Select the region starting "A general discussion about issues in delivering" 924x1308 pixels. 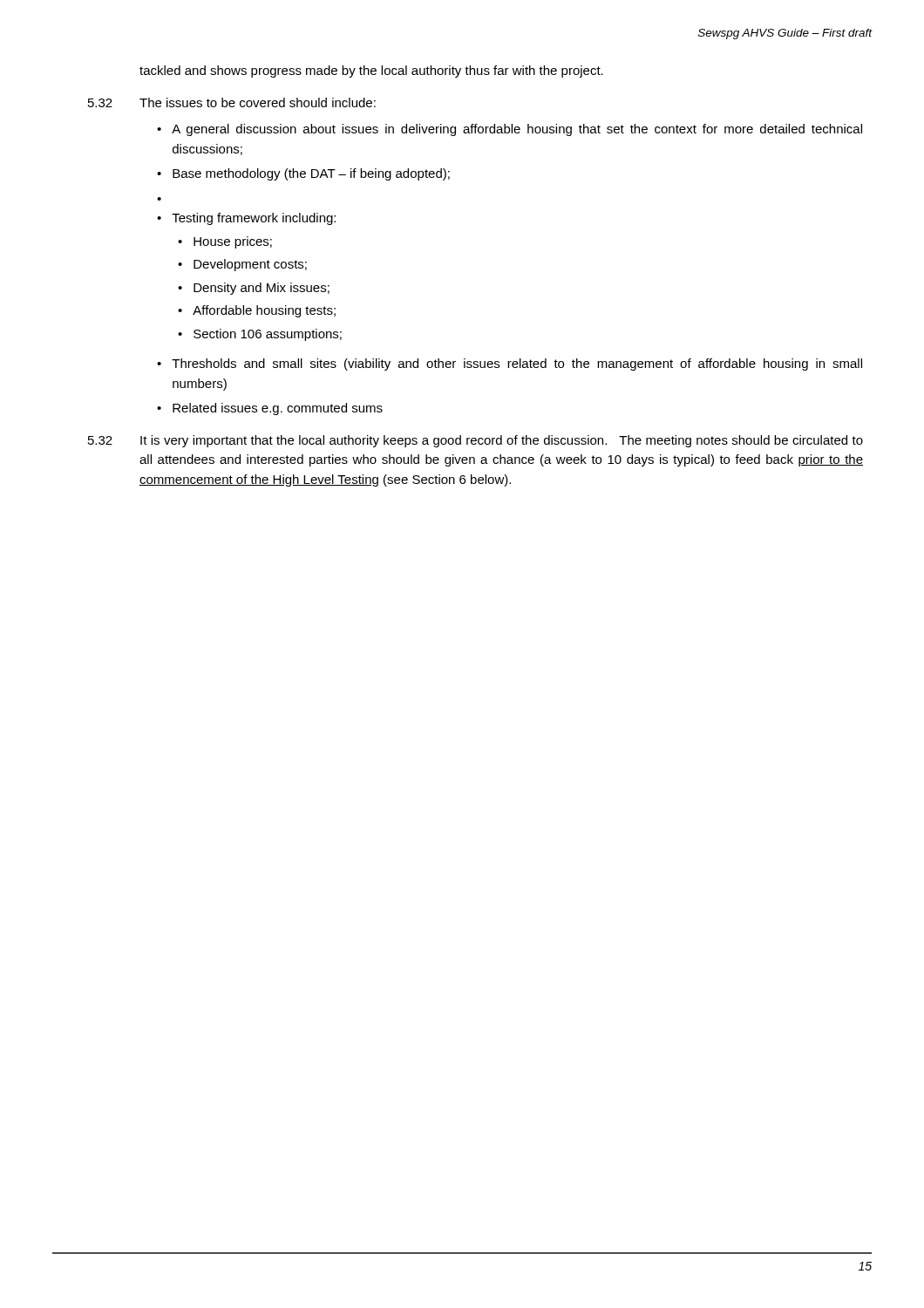point(517,139)
